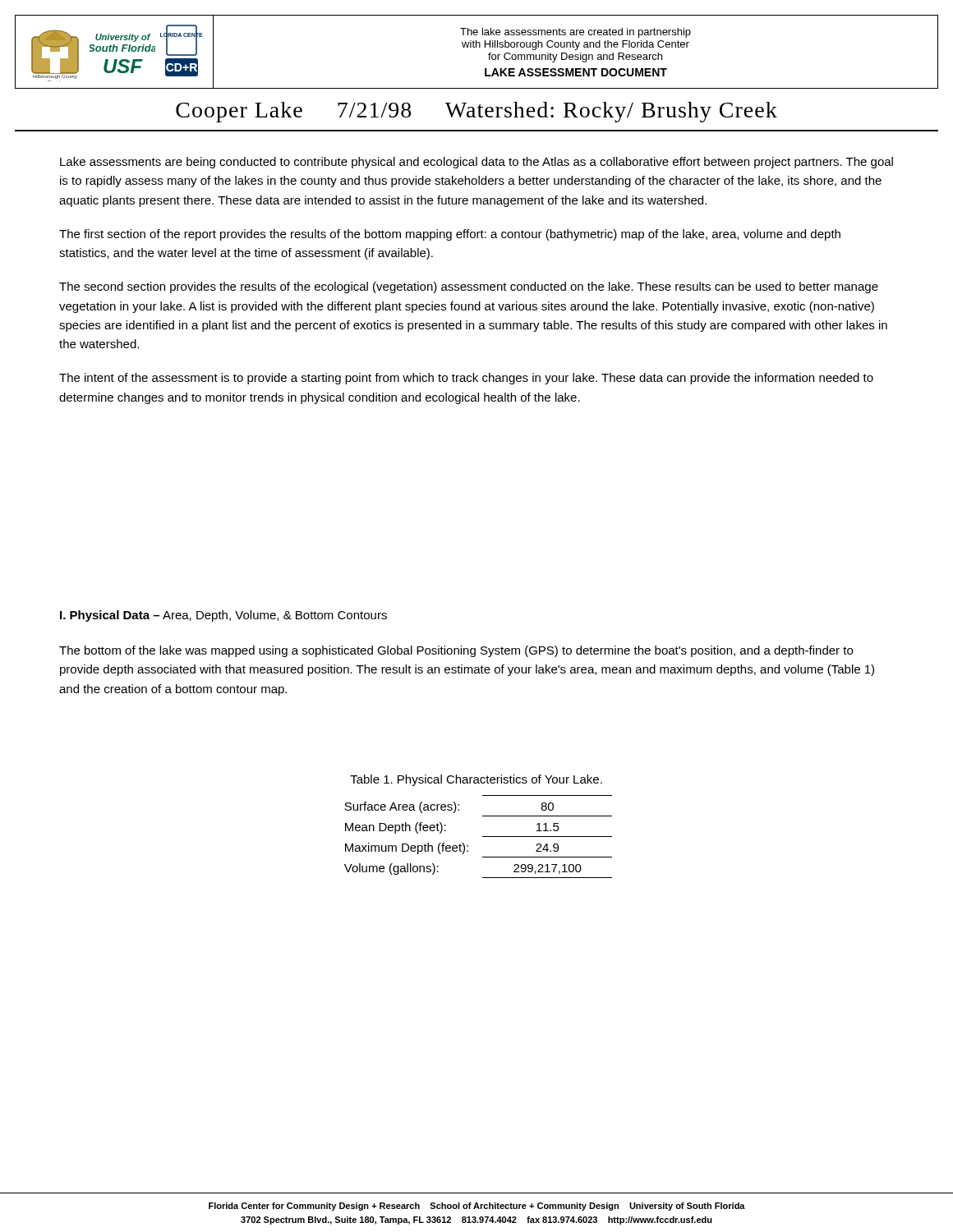This screenshot has width=953, height=1232.
Task: Select the section header that says "I. Physical Data – Area, Depth, Volume,"
Action: coord(223,615)
